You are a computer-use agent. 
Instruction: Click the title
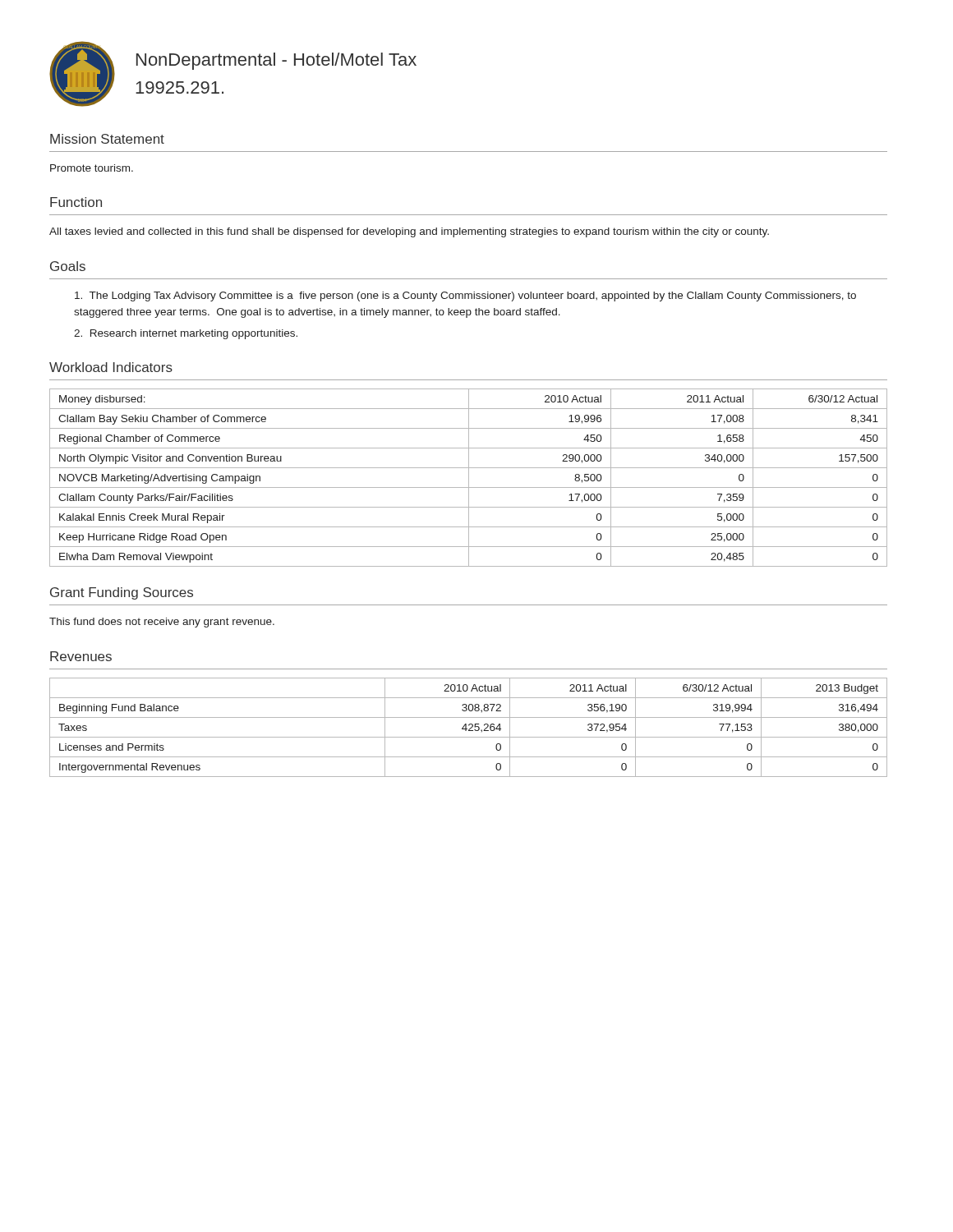tap(276, 73)
